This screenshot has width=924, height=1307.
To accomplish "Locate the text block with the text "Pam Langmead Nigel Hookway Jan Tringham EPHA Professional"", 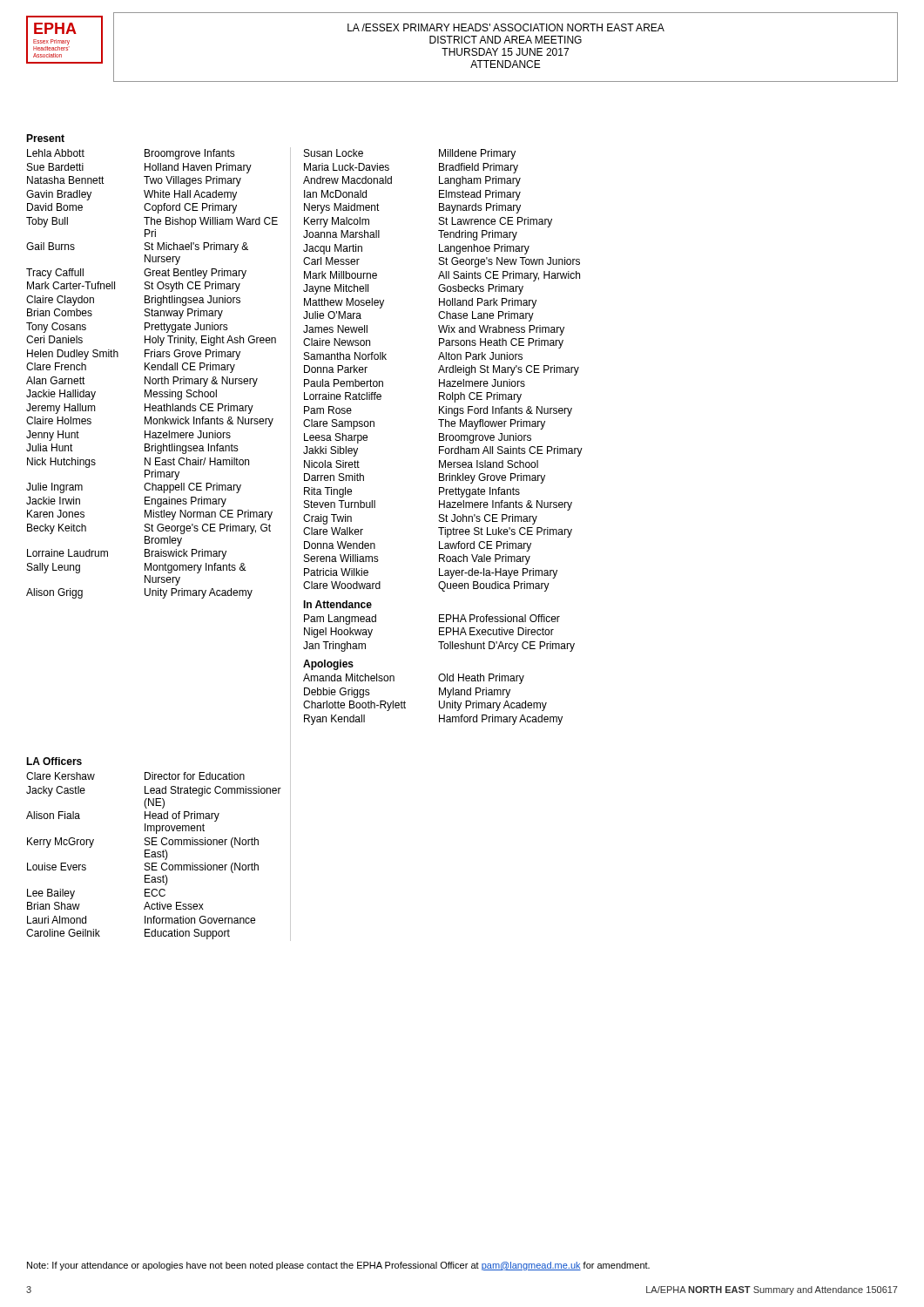I will [x=439, y=633].
